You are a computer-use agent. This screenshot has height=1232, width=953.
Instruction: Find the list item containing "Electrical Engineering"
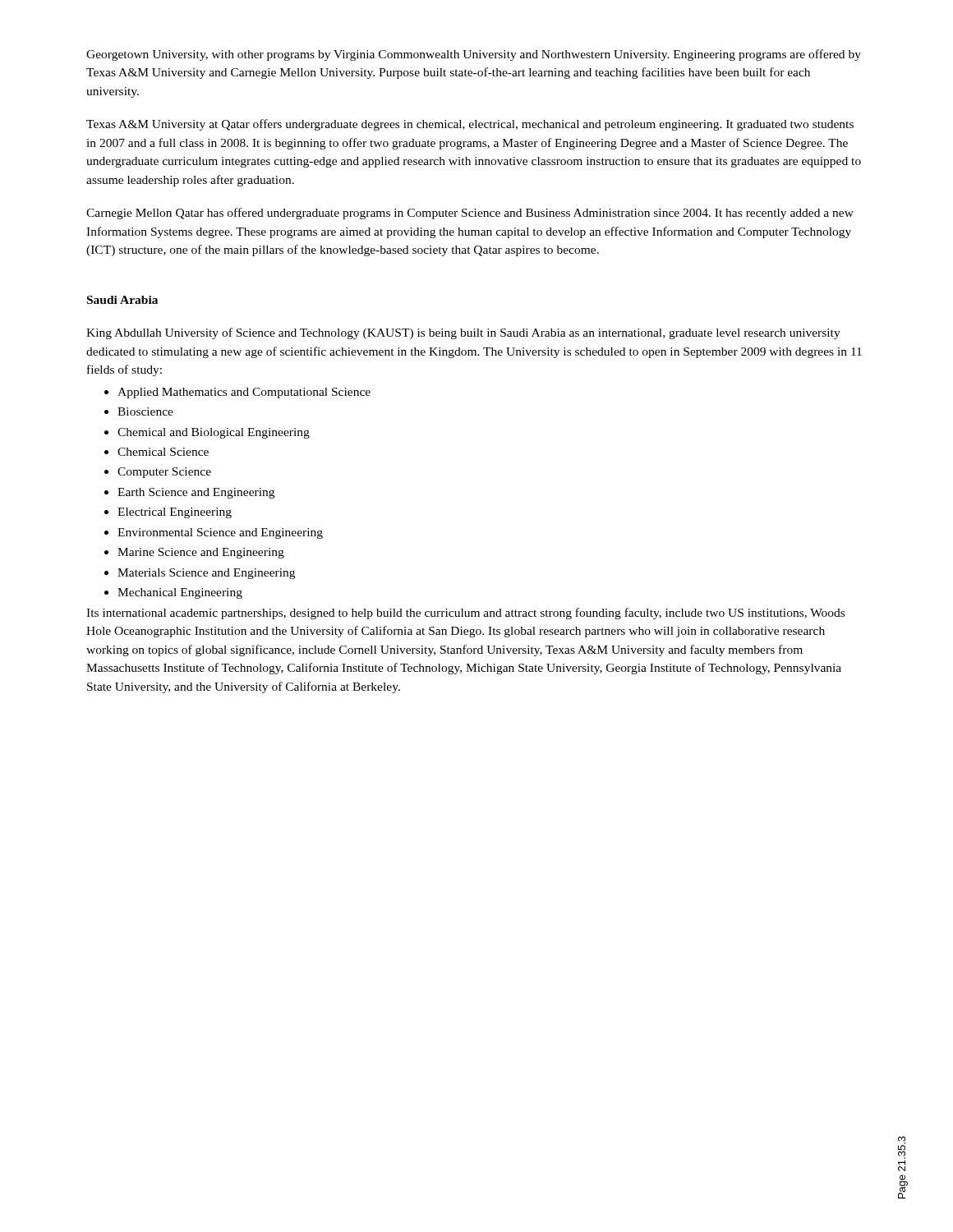point(168,513)
